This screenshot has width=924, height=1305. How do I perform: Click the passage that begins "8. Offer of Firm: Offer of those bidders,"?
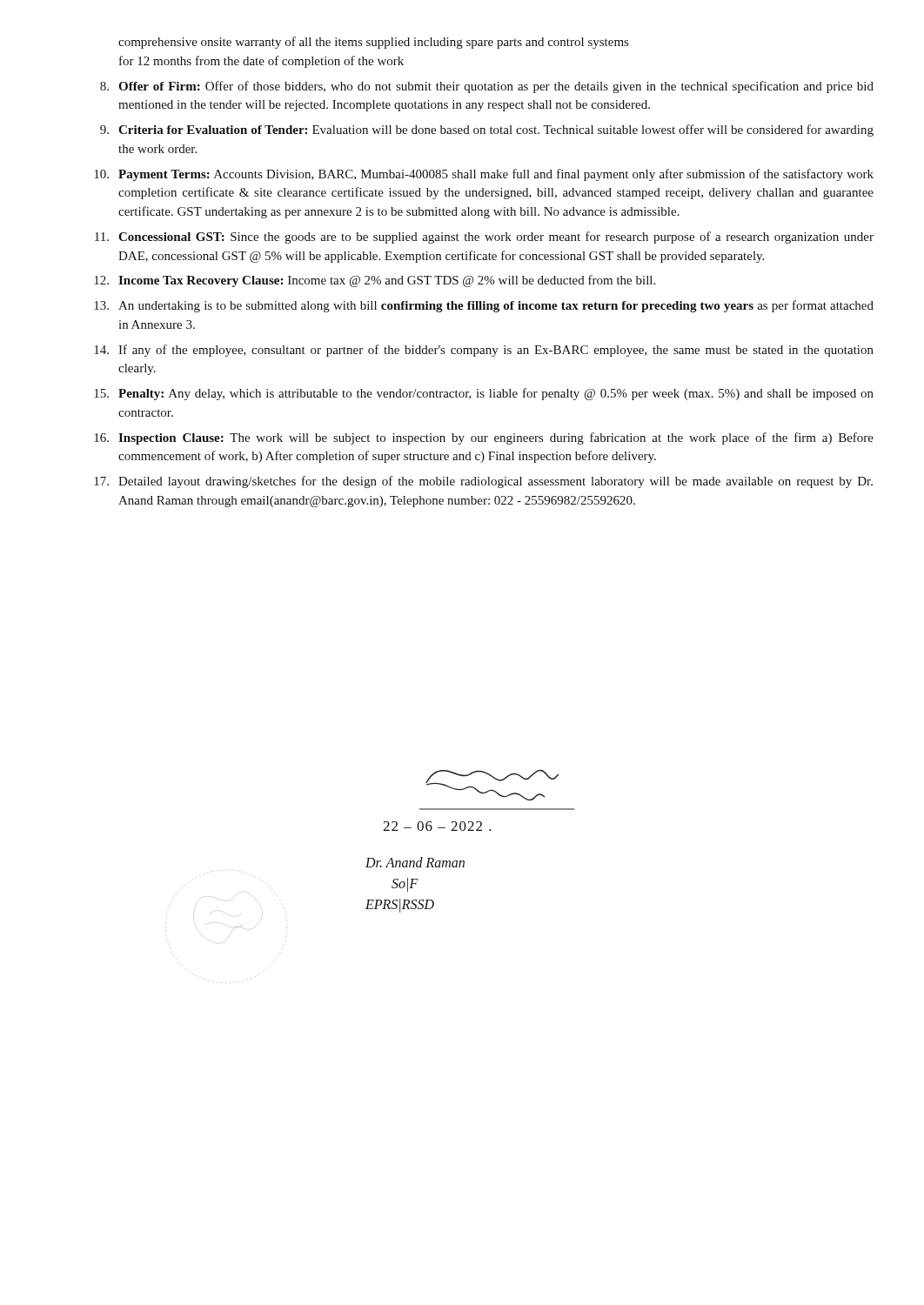pyautogui.click(x=475, y=96)
